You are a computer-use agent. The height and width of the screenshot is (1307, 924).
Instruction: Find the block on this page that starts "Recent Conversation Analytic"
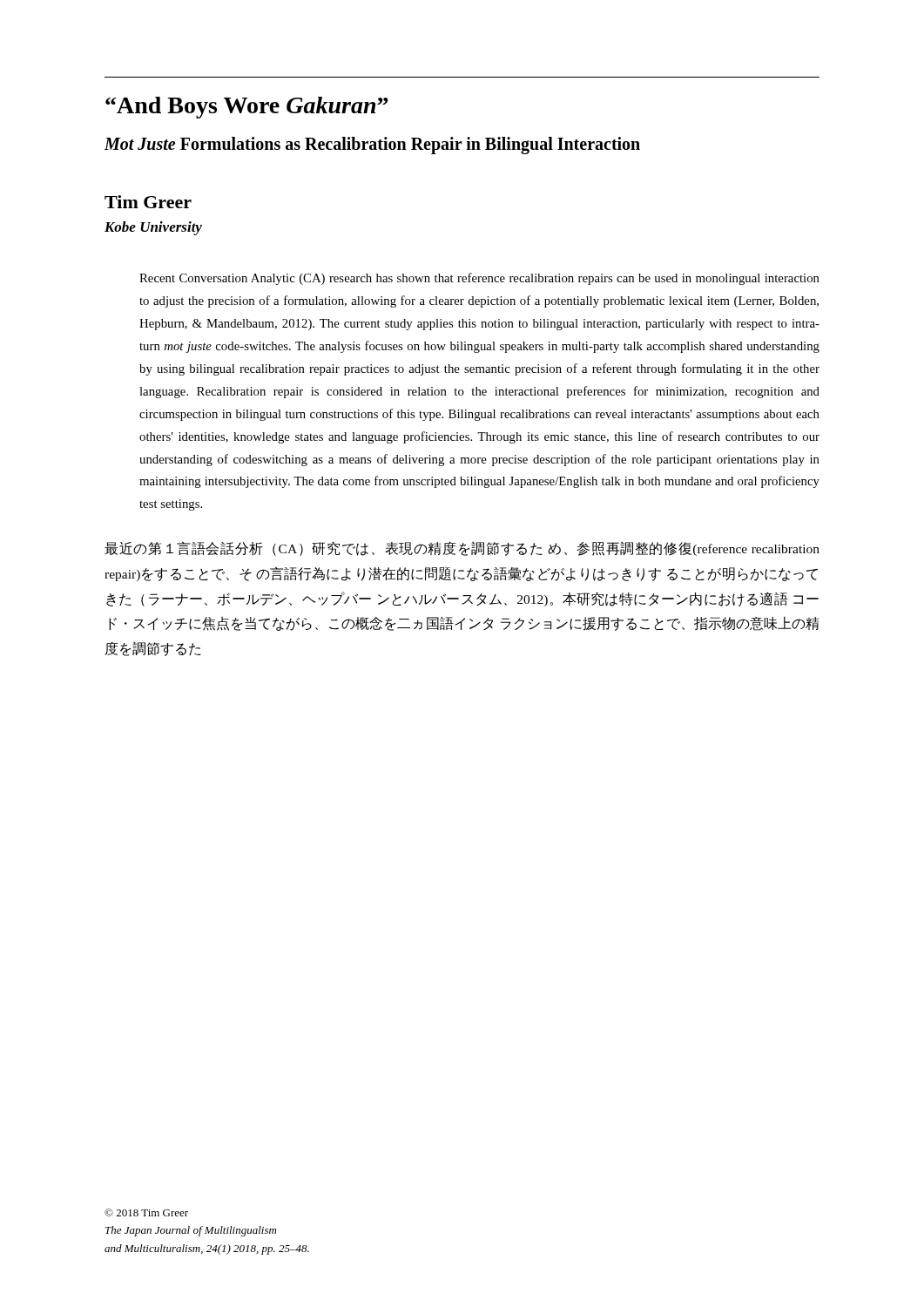coord(479,391)
